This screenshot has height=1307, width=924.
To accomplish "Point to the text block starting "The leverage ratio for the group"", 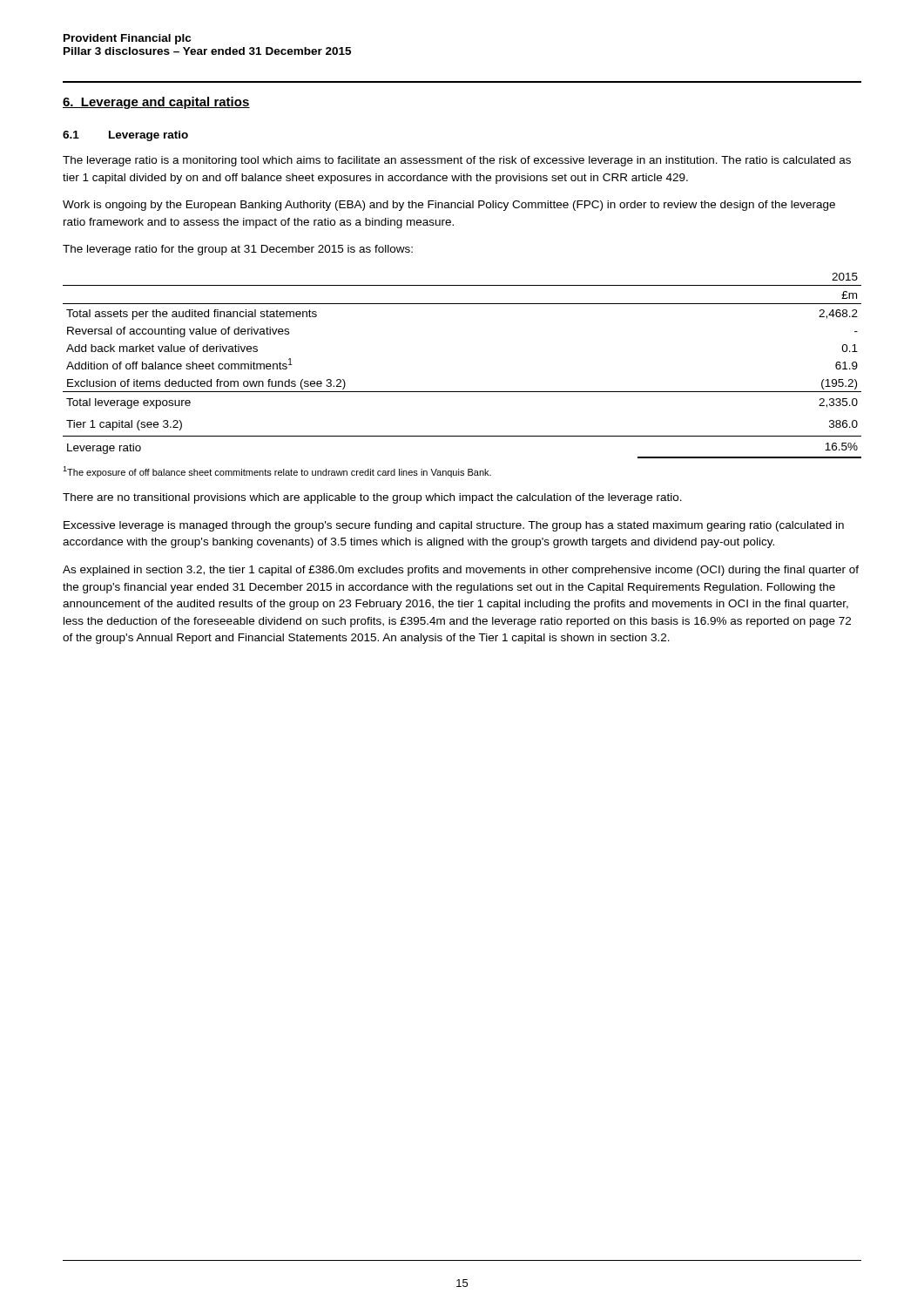I will point(238,250).
